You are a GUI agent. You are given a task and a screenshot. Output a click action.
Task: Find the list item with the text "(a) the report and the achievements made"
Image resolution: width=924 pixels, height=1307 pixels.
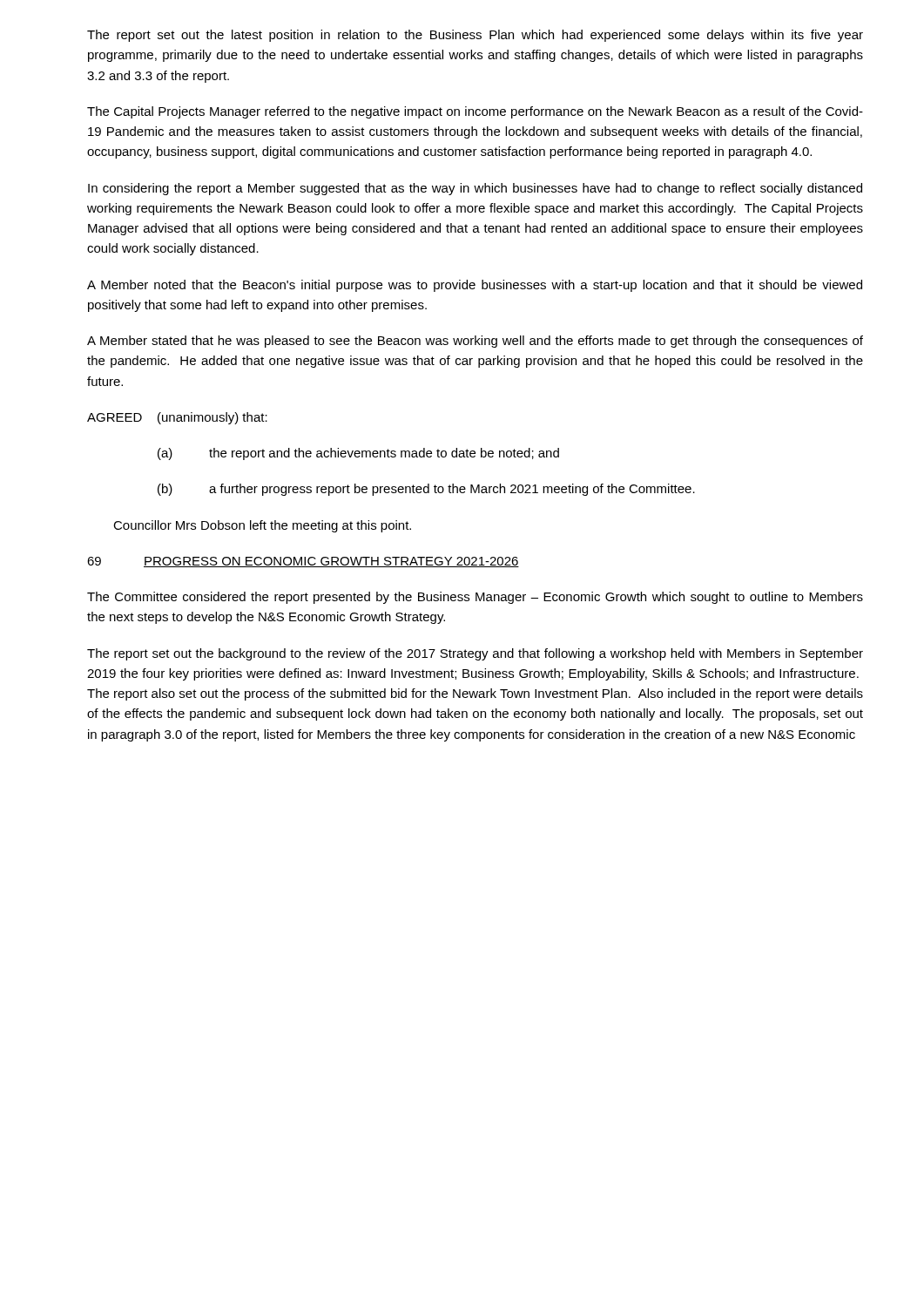pyautogui.click(x=510, y=453)
